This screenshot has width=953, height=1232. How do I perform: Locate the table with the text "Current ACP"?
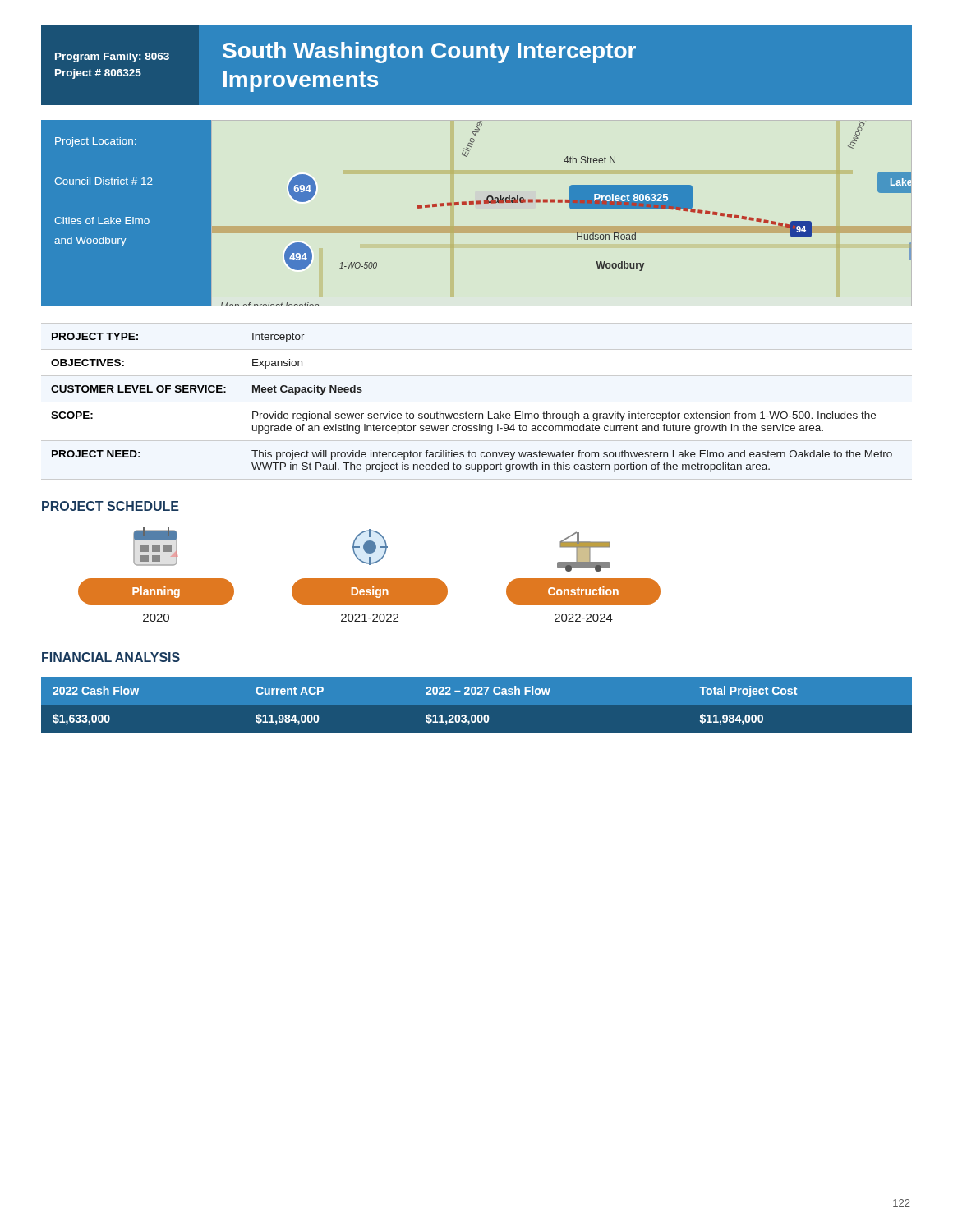pos(476,705)
